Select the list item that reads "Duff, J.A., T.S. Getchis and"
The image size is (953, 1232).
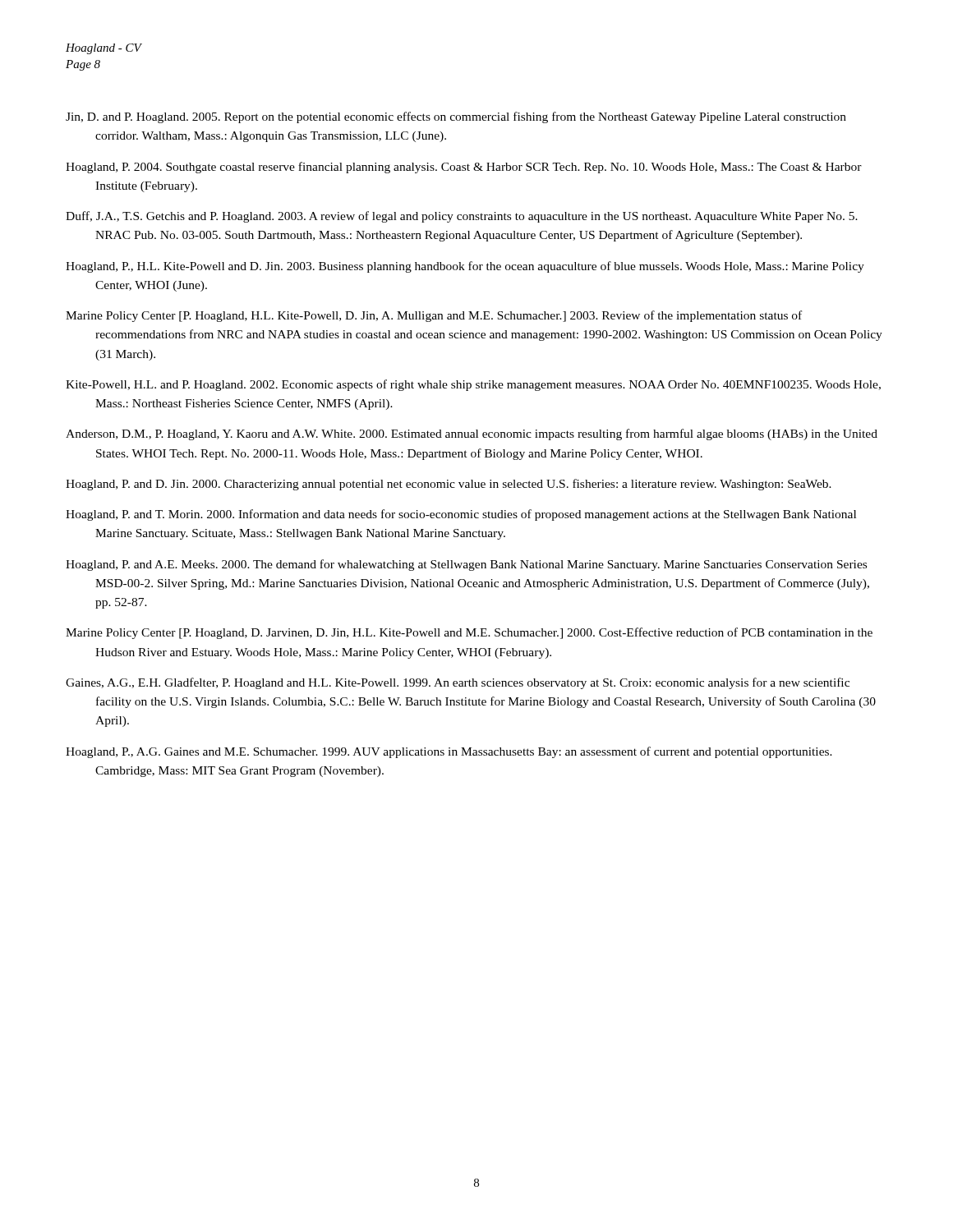[x=476, y=225]
